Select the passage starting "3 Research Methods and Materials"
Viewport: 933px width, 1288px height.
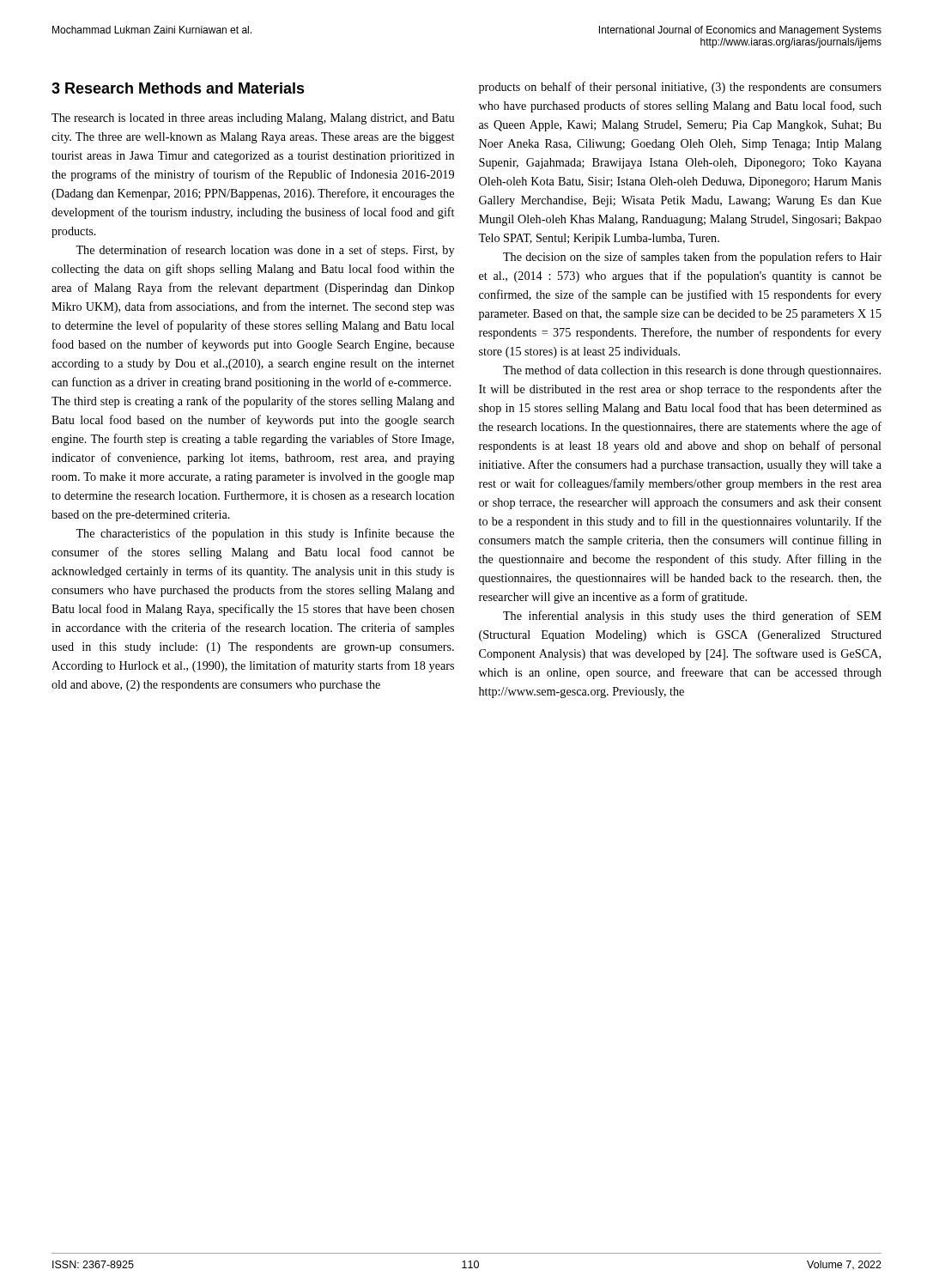[x=178, y=88]
